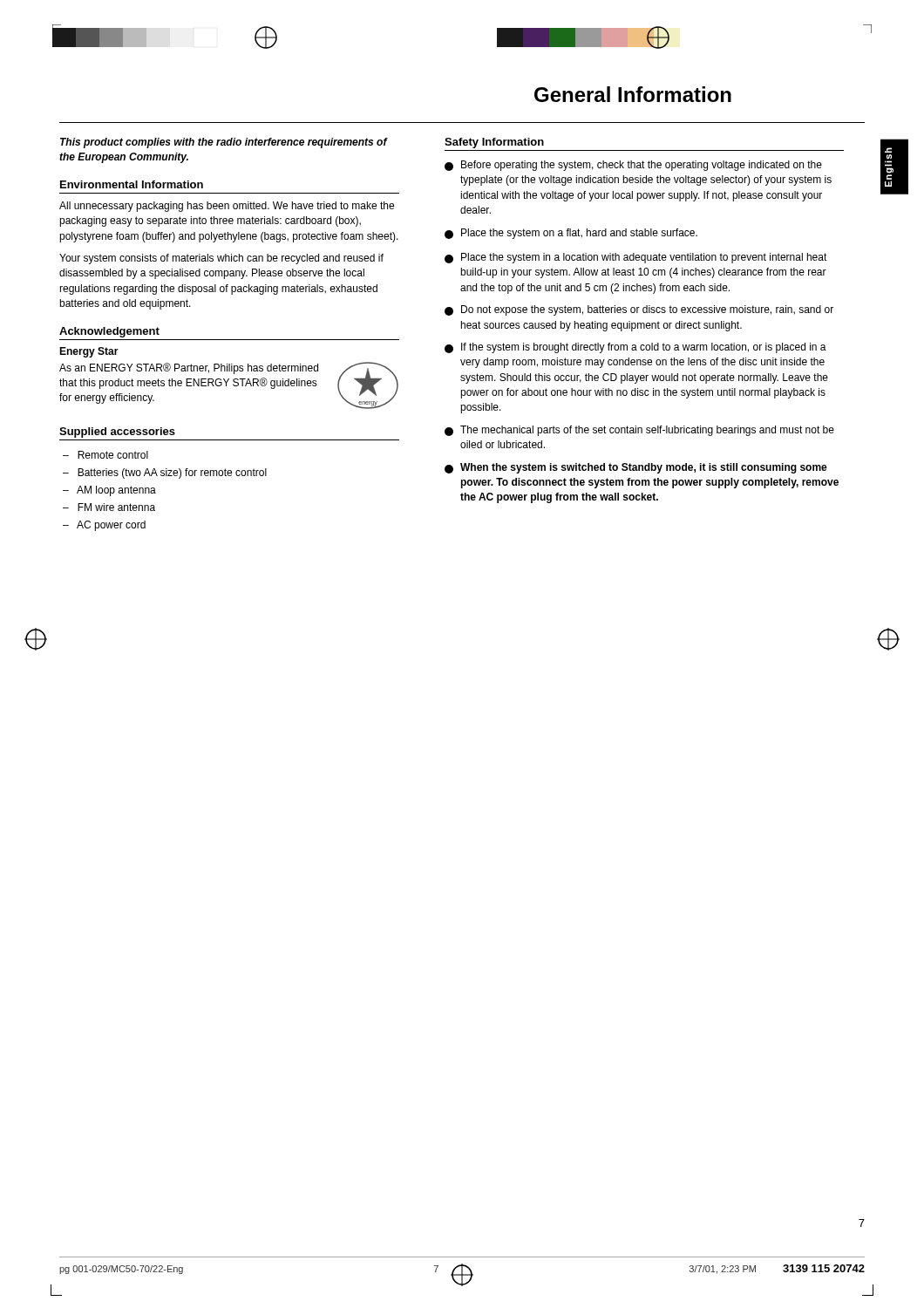Click on the text block starting "Place the system in a location"

(x=644, y=273)
